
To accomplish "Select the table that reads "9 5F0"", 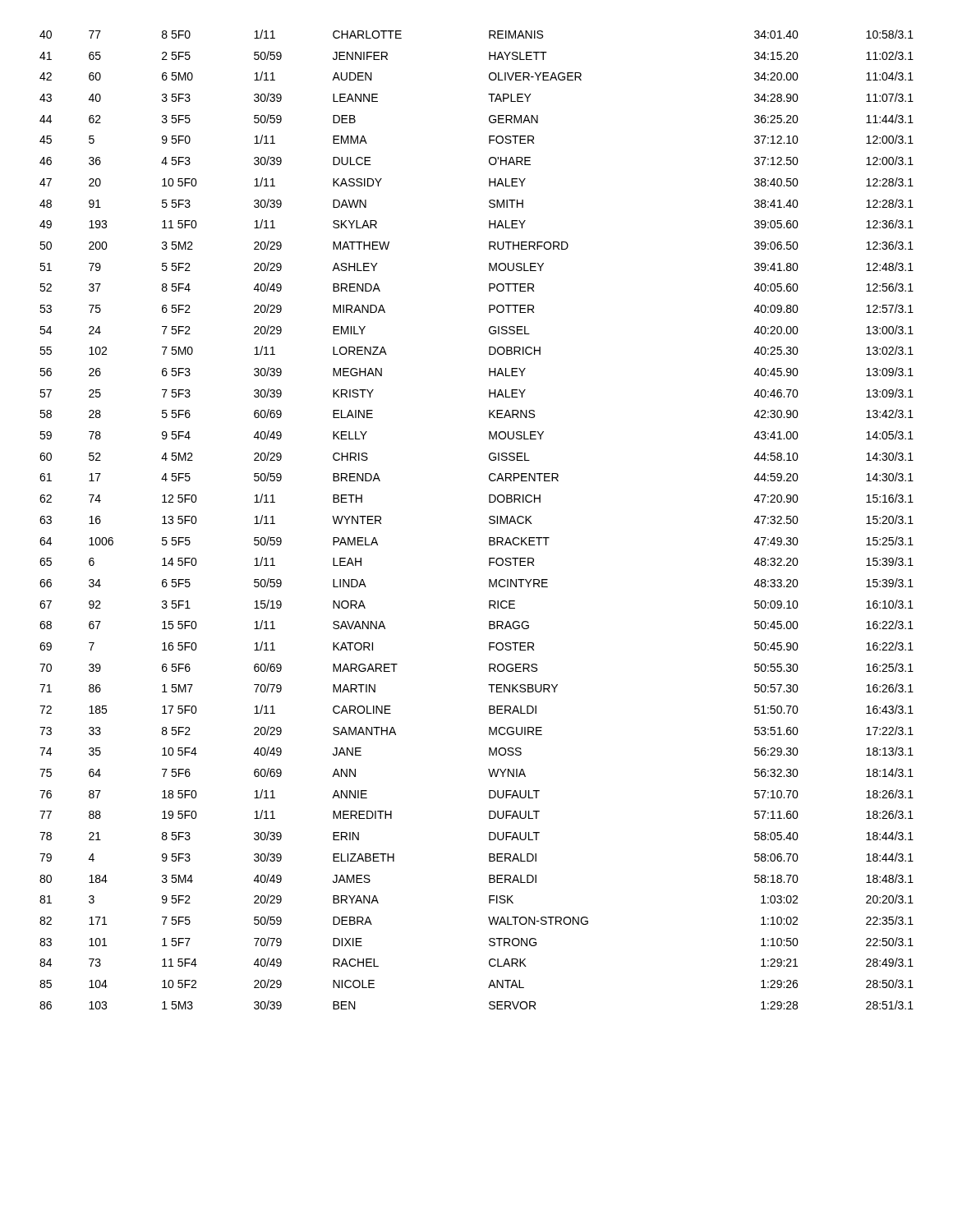I will tap(476, 520).
